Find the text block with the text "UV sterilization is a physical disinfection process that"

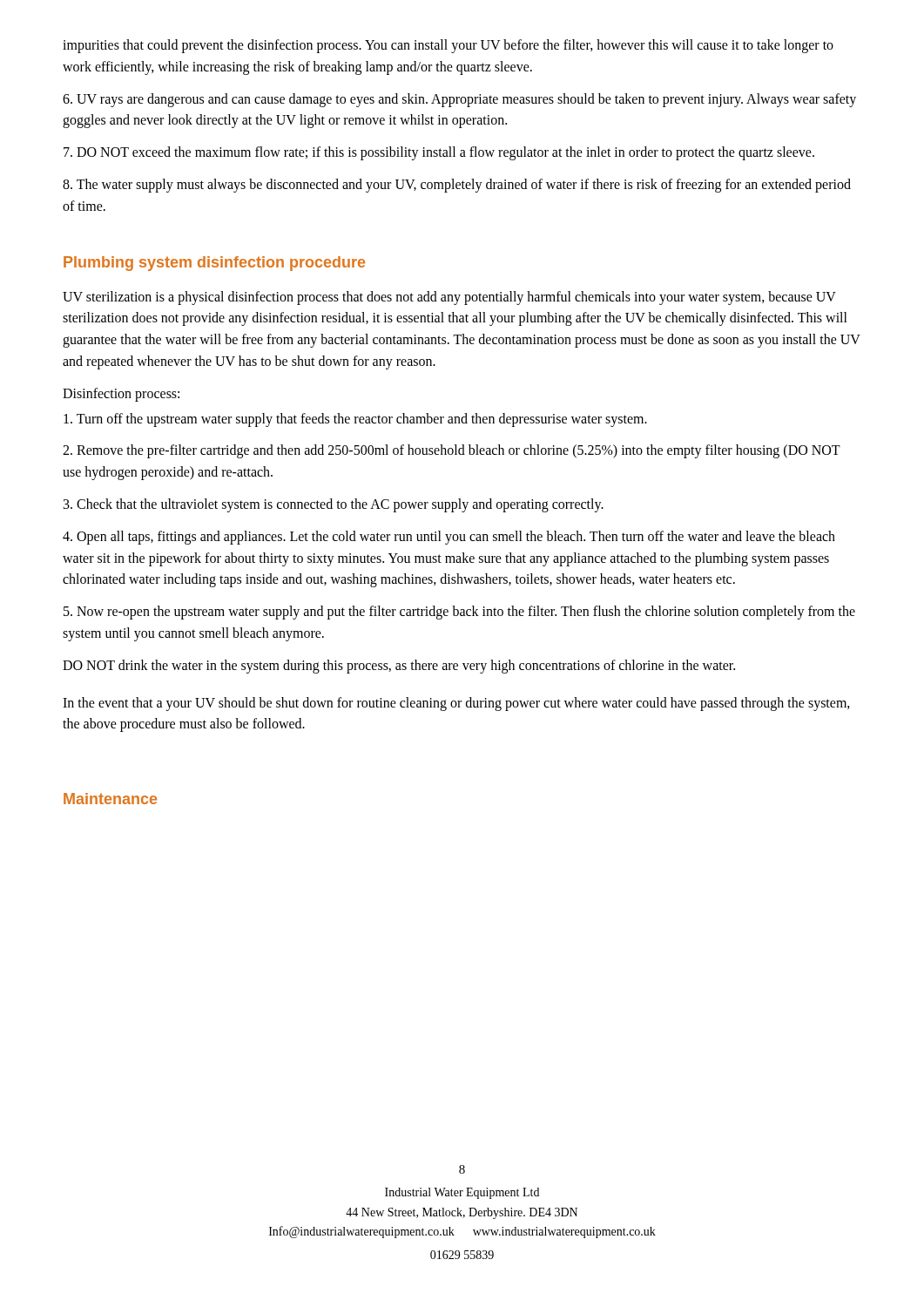coord(461,329)
